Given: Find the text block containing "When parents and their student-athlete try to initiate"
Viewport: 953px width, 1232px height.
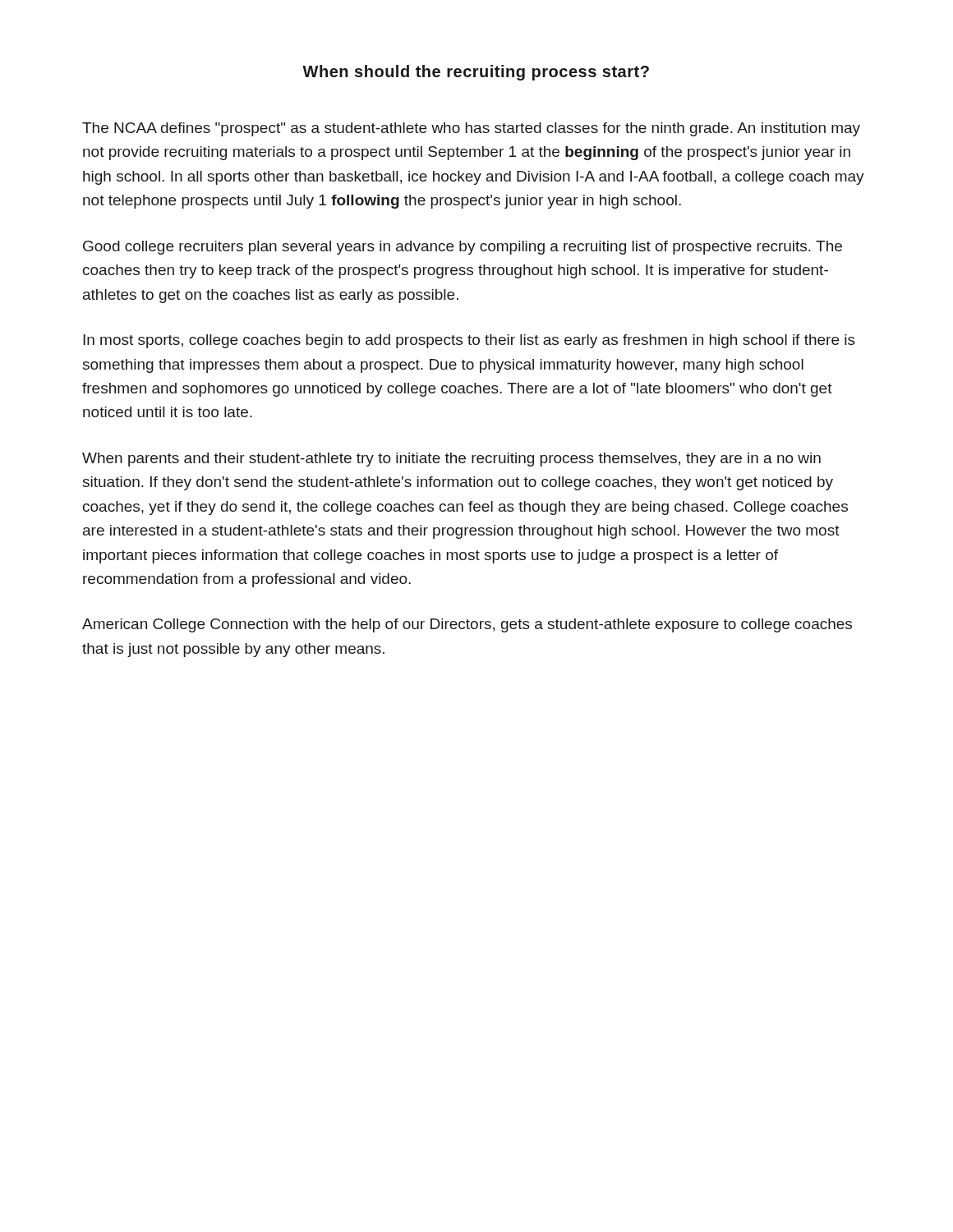Looking at the screenshot, I should [465, 518].
